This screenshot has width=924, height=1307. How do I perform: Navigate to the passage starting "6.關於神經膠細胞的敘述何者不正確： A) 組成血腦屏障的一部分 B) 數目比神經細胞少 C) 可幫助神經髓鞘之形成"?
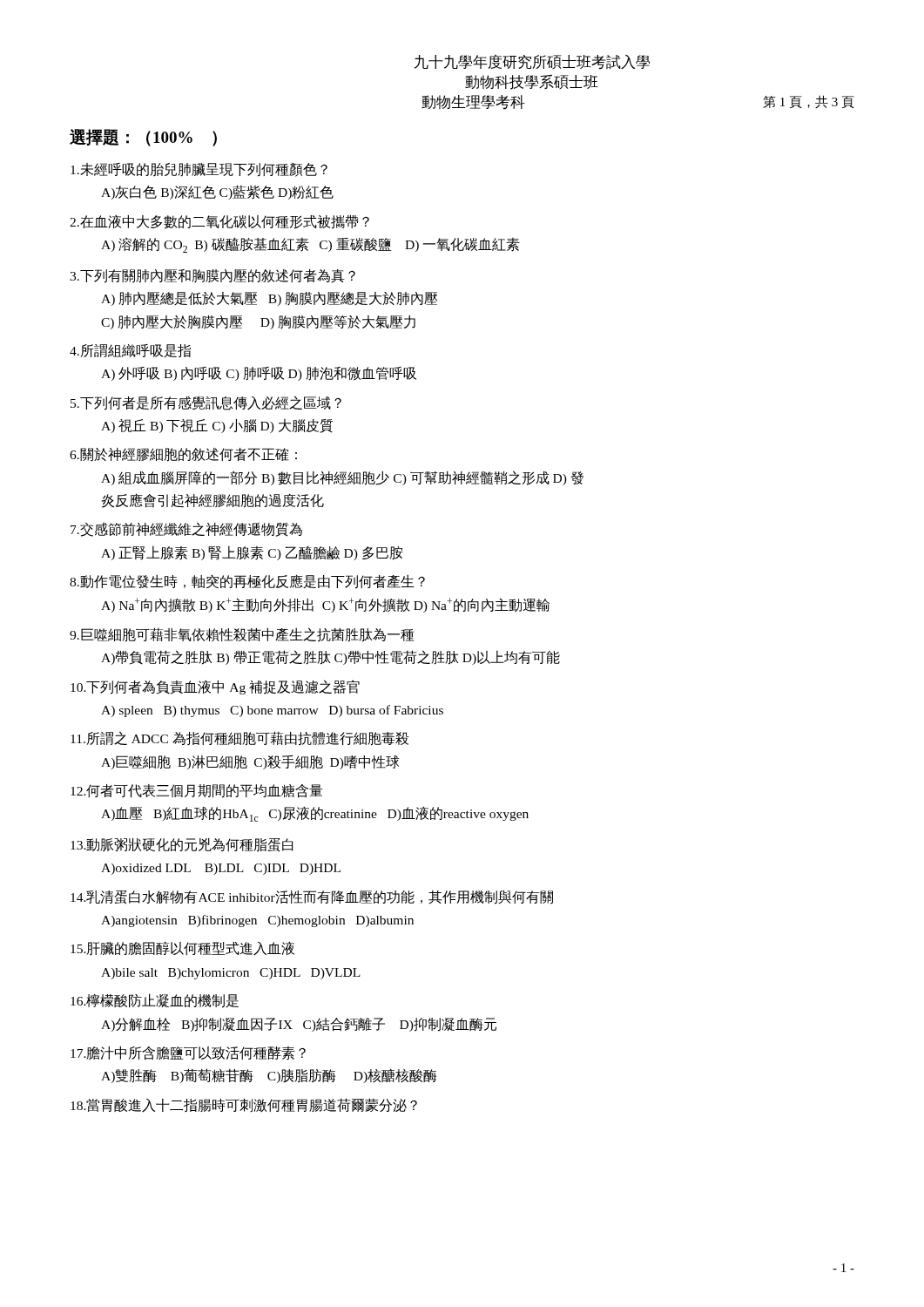[462, 480]
